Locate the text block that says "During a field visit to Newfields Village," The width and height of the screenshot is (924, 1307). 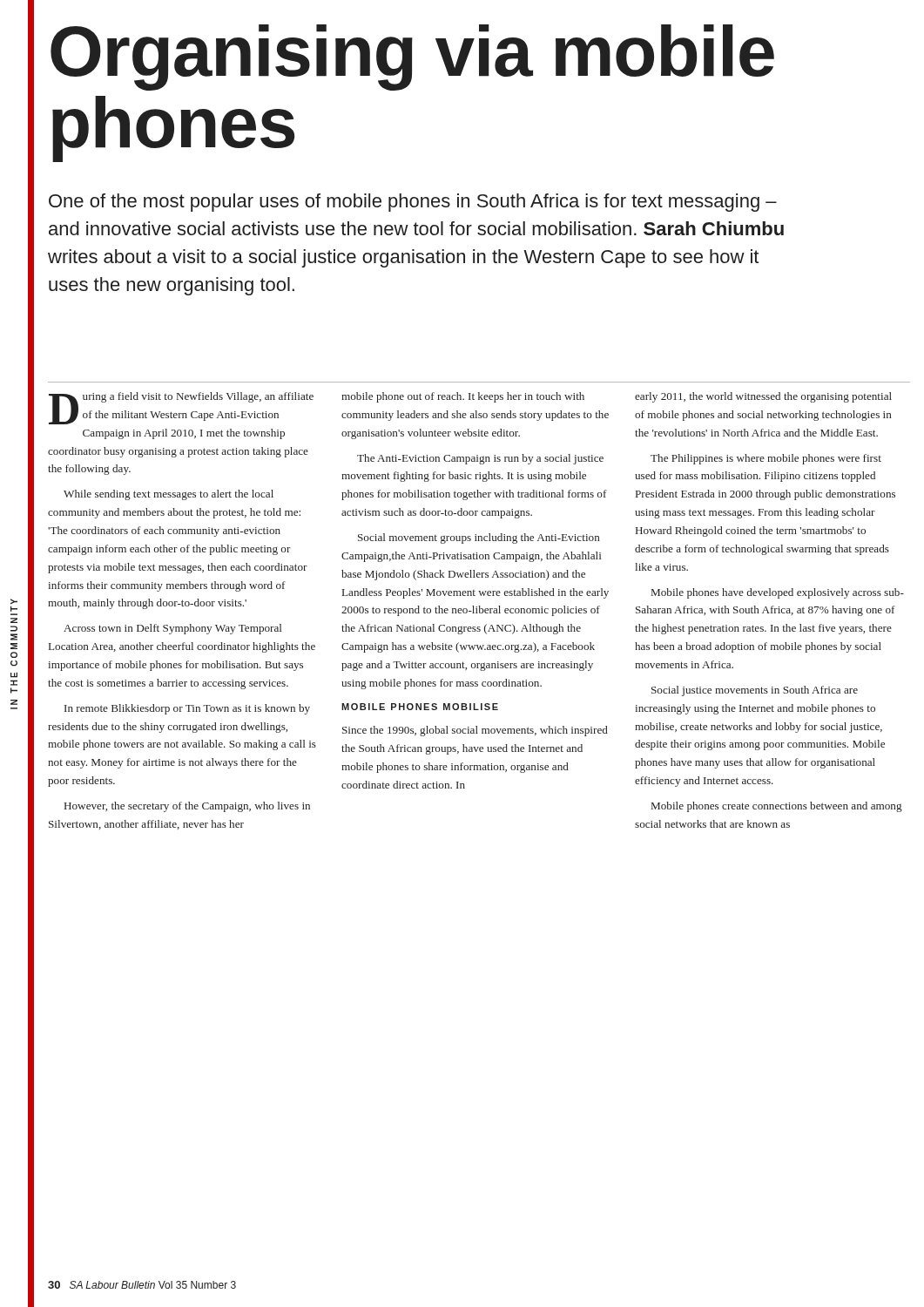(x=182, y=611)
